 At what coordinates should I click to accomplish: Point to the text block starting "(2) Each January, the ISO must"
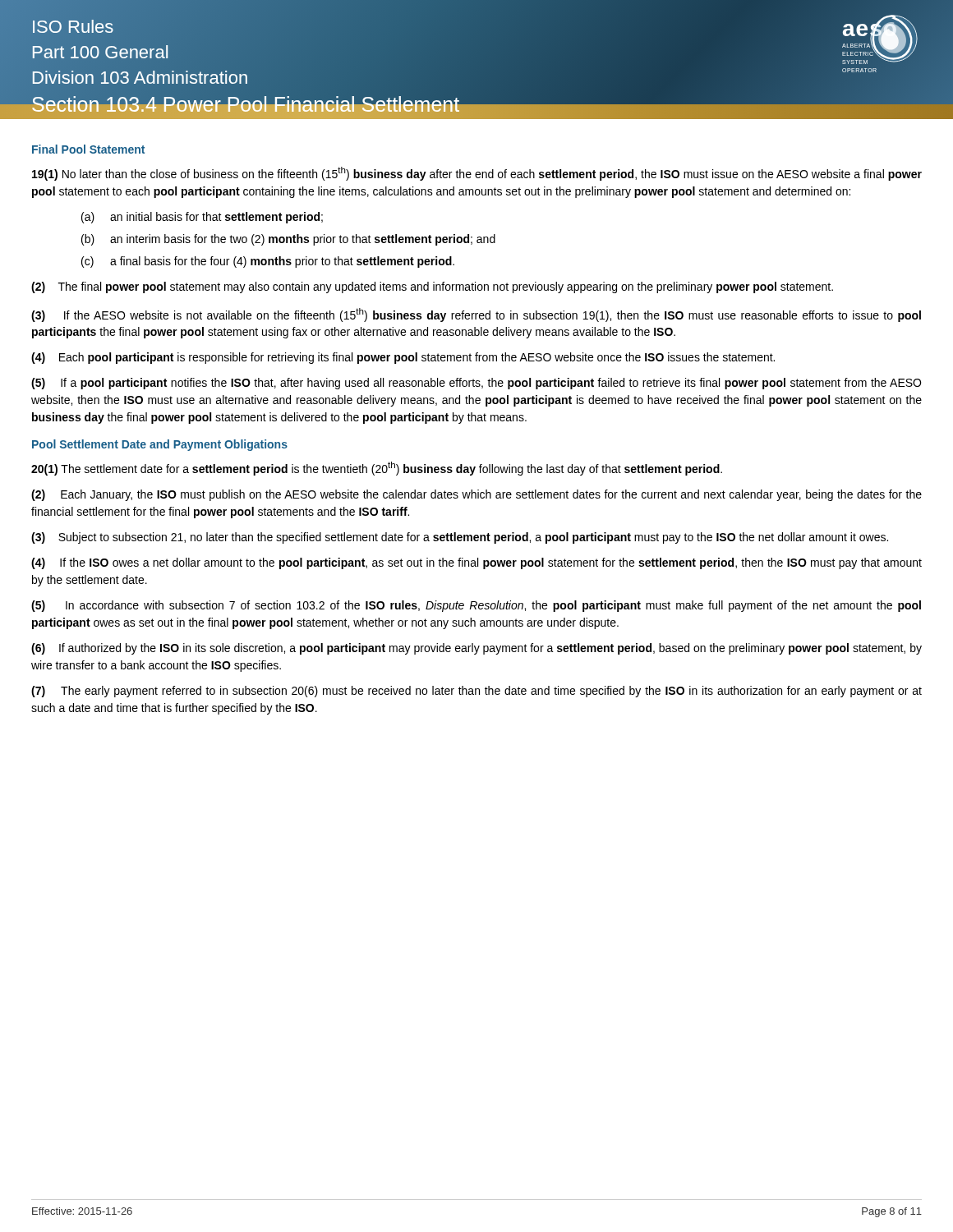click(x=476, y=503)
